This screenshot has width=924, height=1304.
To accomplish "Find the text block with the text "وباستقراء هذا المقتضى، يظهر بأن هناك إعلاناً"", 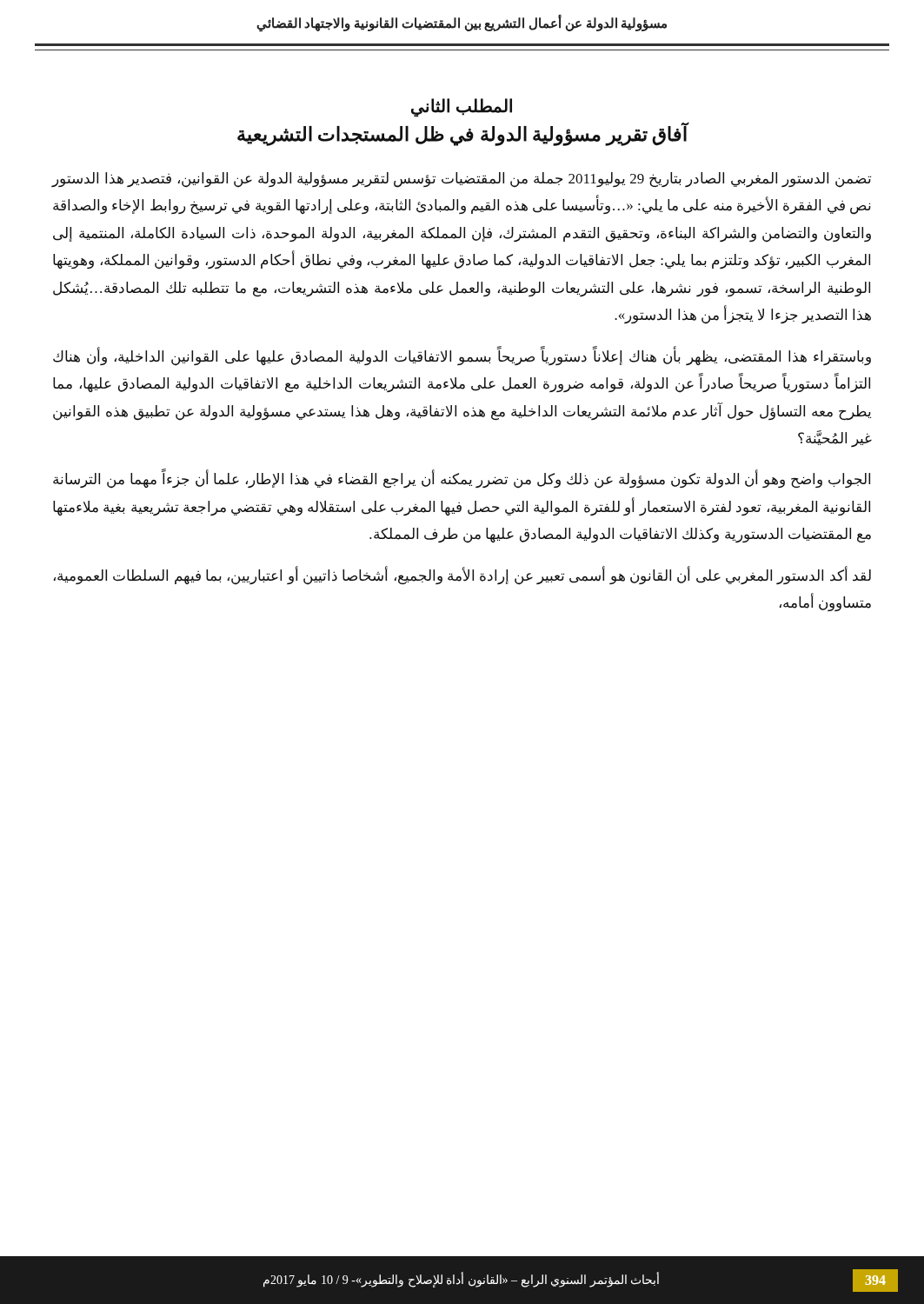I will tap(462, 398).
